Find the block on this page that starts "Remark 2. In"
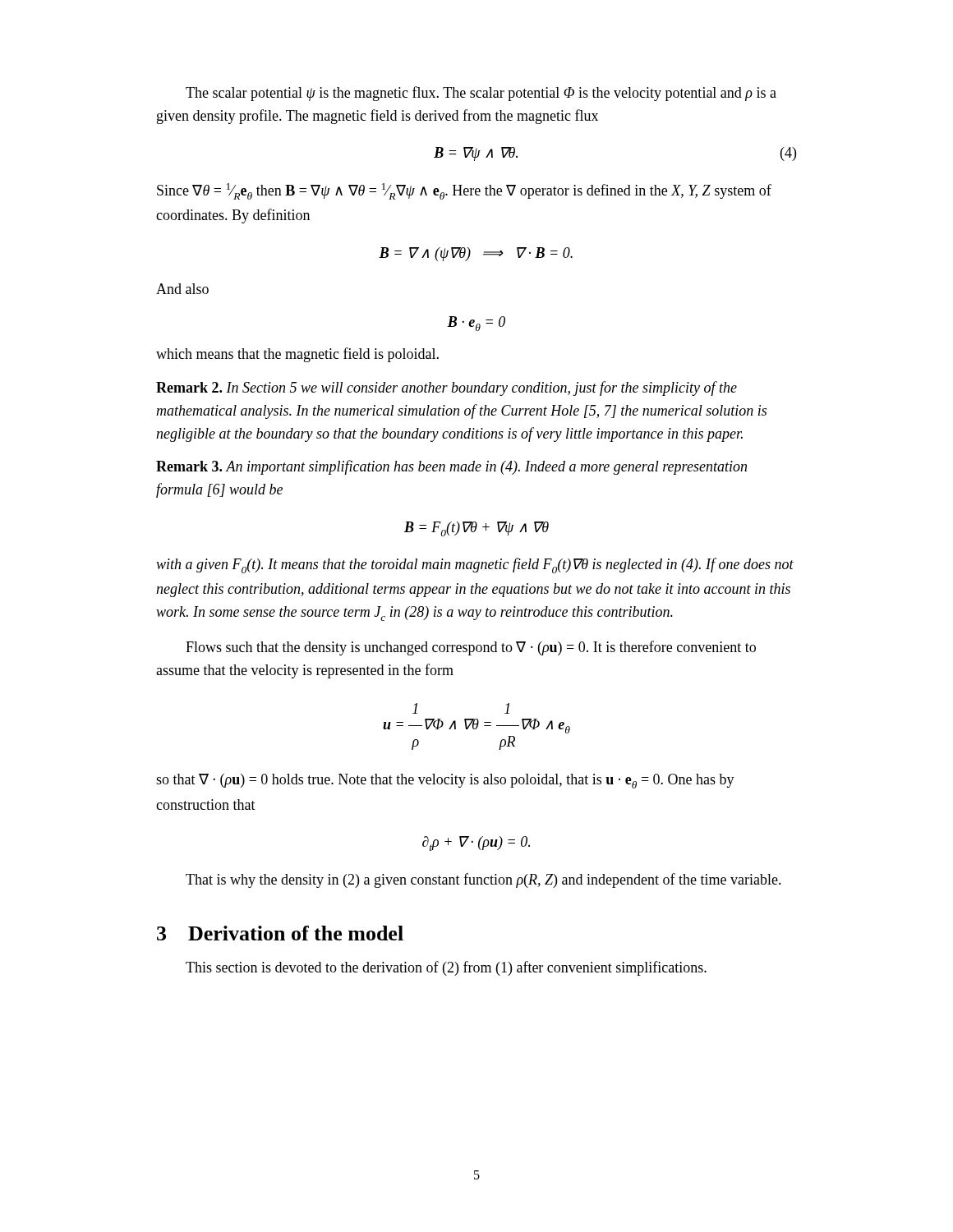Viewport: 953px width, 1232px height. pyautogui.click(x=462, y=411)
